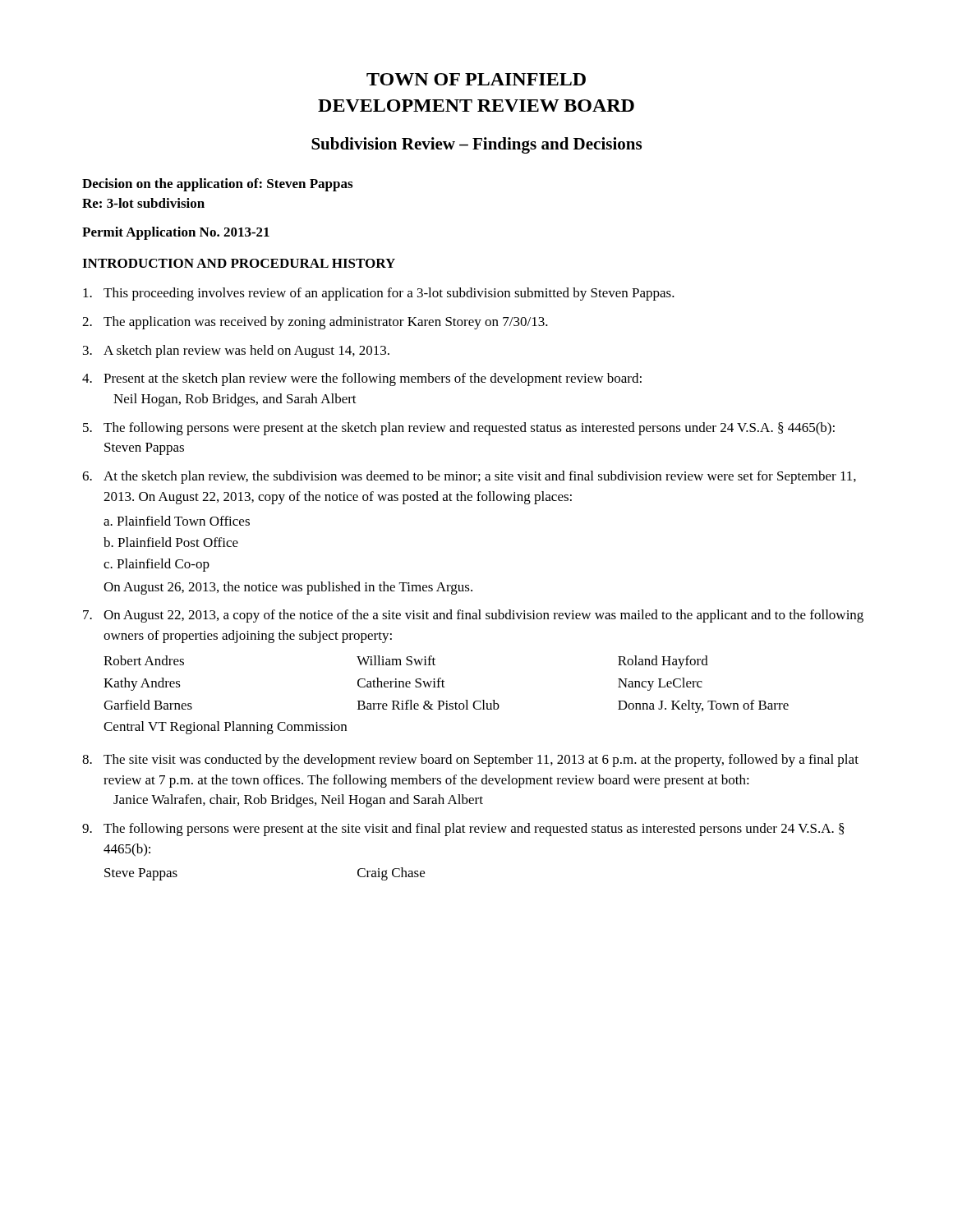
Task: Click the passage that begins "7. On August"
Action: coord(473,616)
